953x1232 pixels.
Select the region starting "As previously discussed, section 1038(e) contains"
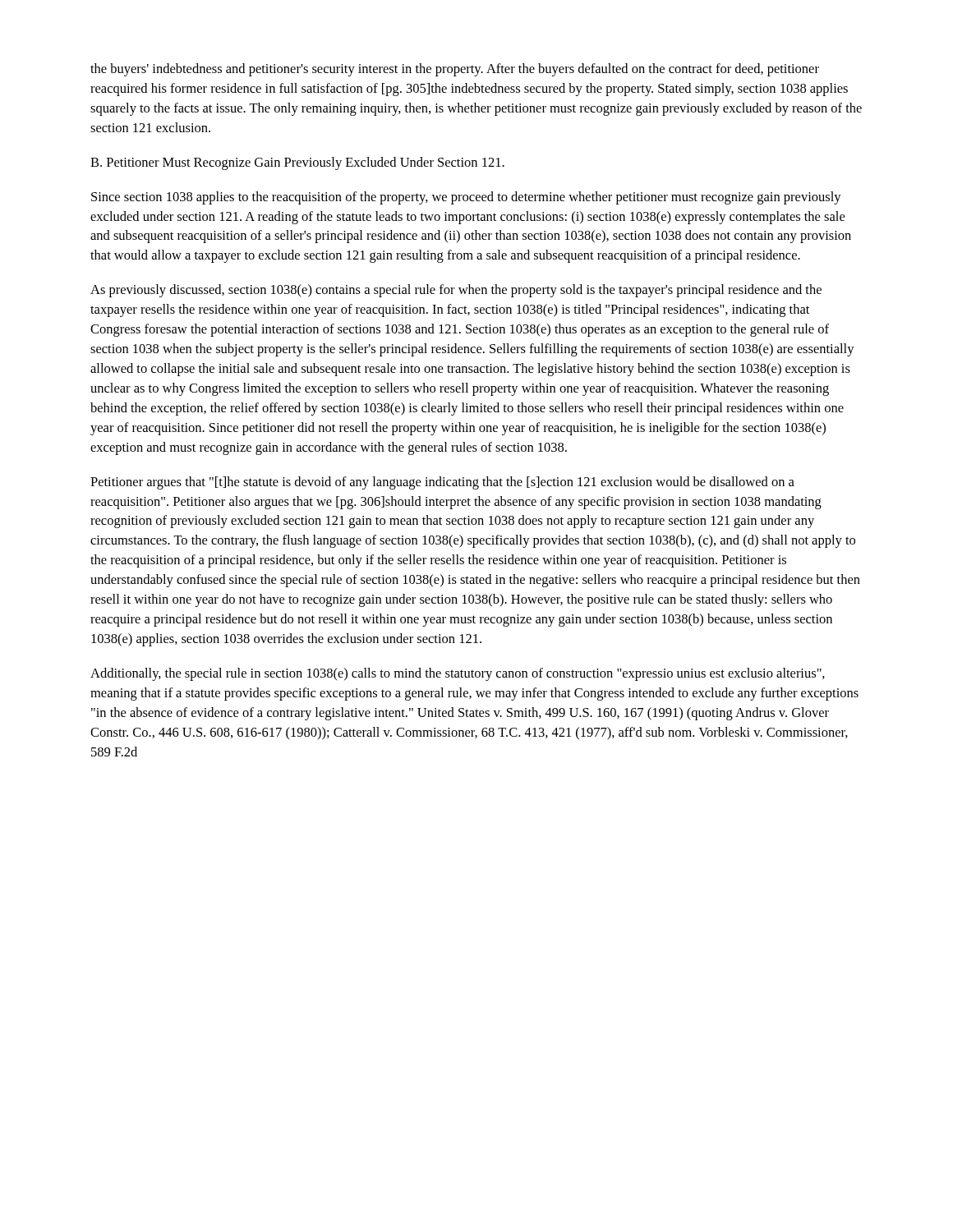472,368
